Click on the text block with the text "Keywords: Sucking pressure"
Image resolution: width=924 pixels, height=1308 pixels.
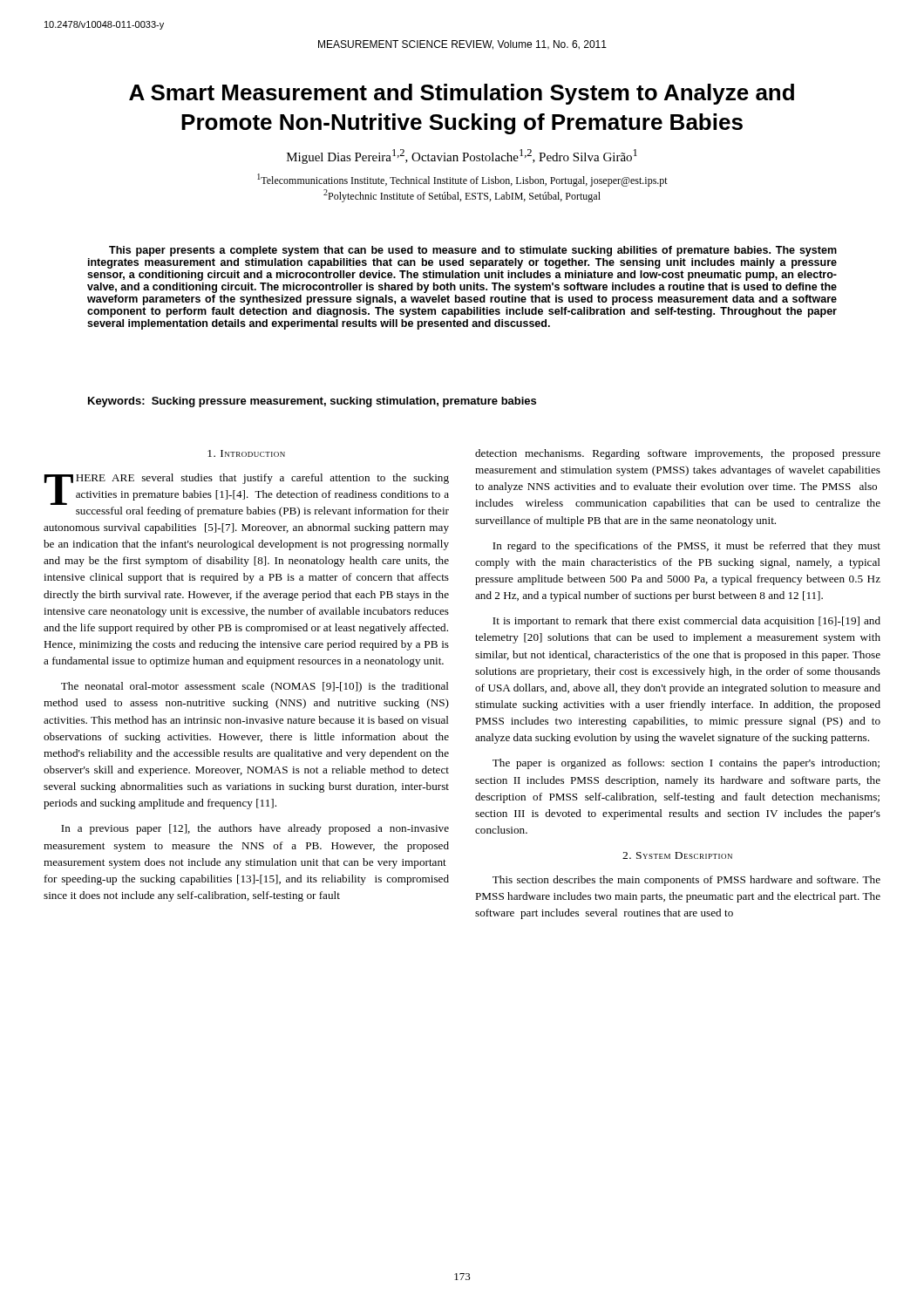[312, 401]
